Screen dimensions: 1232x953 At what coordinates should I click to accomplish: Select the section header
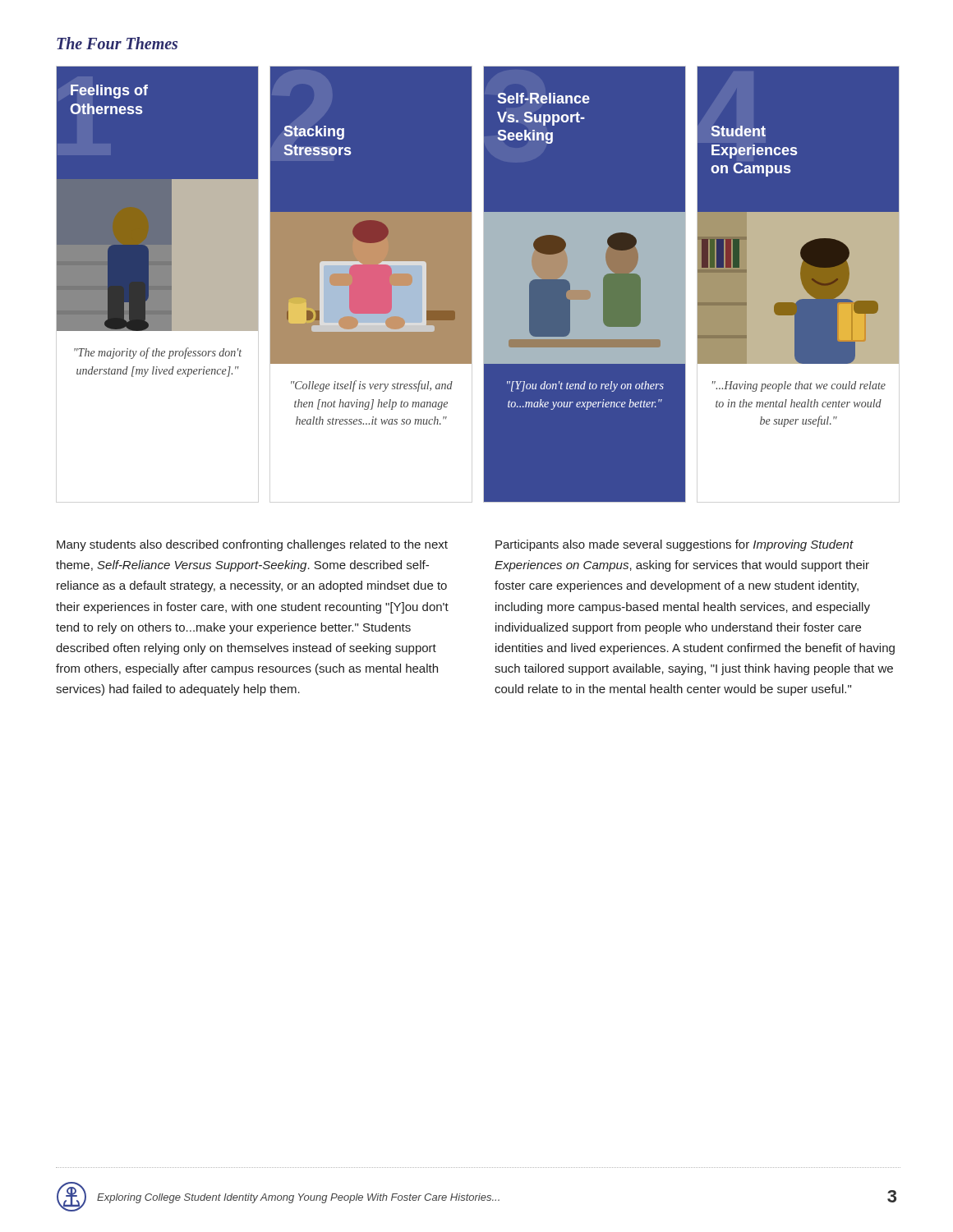click(x=117, y=44)
